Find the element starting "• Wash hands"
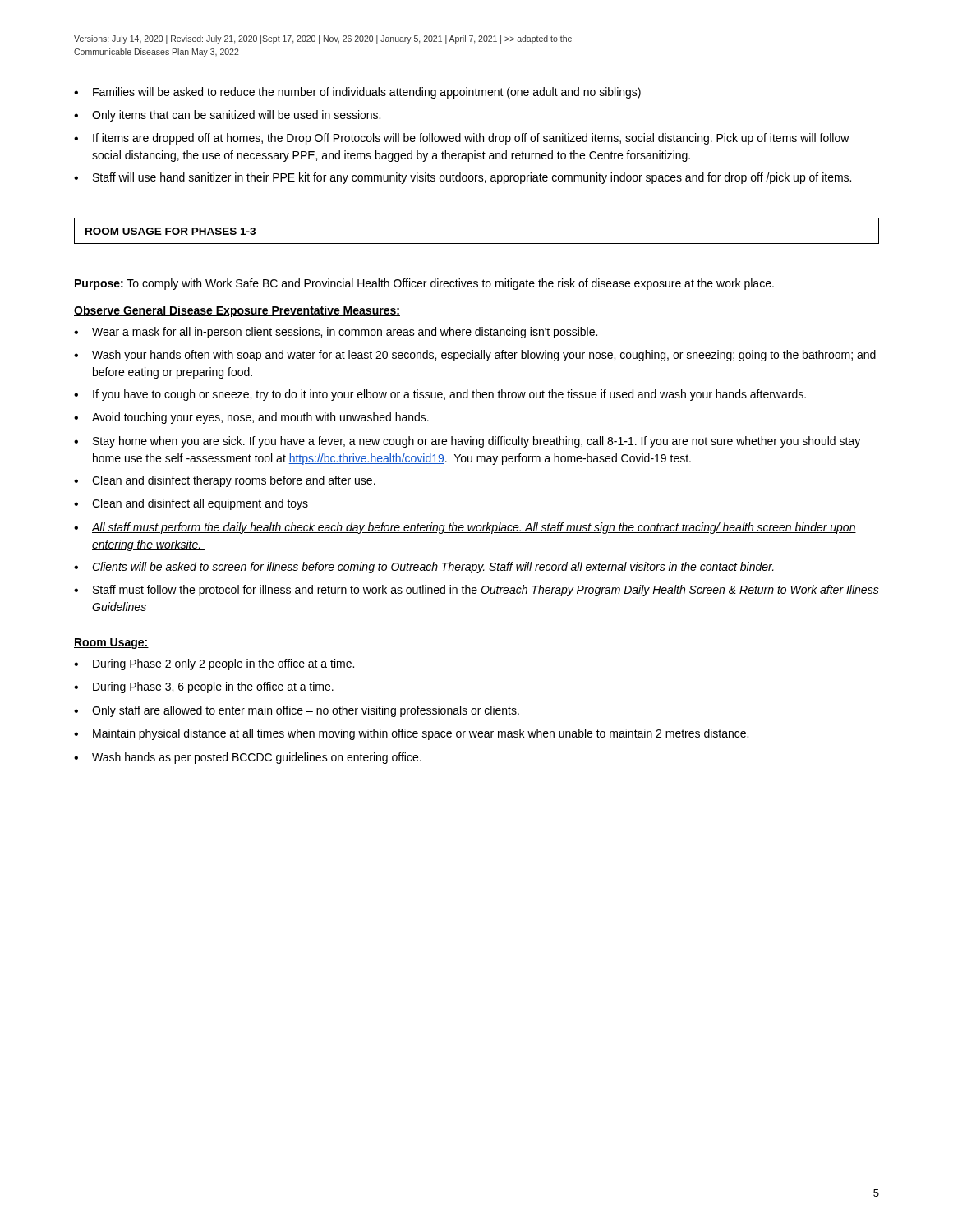Image resolution: width=953 pixels, height=1232 pixels. [248, 758]
